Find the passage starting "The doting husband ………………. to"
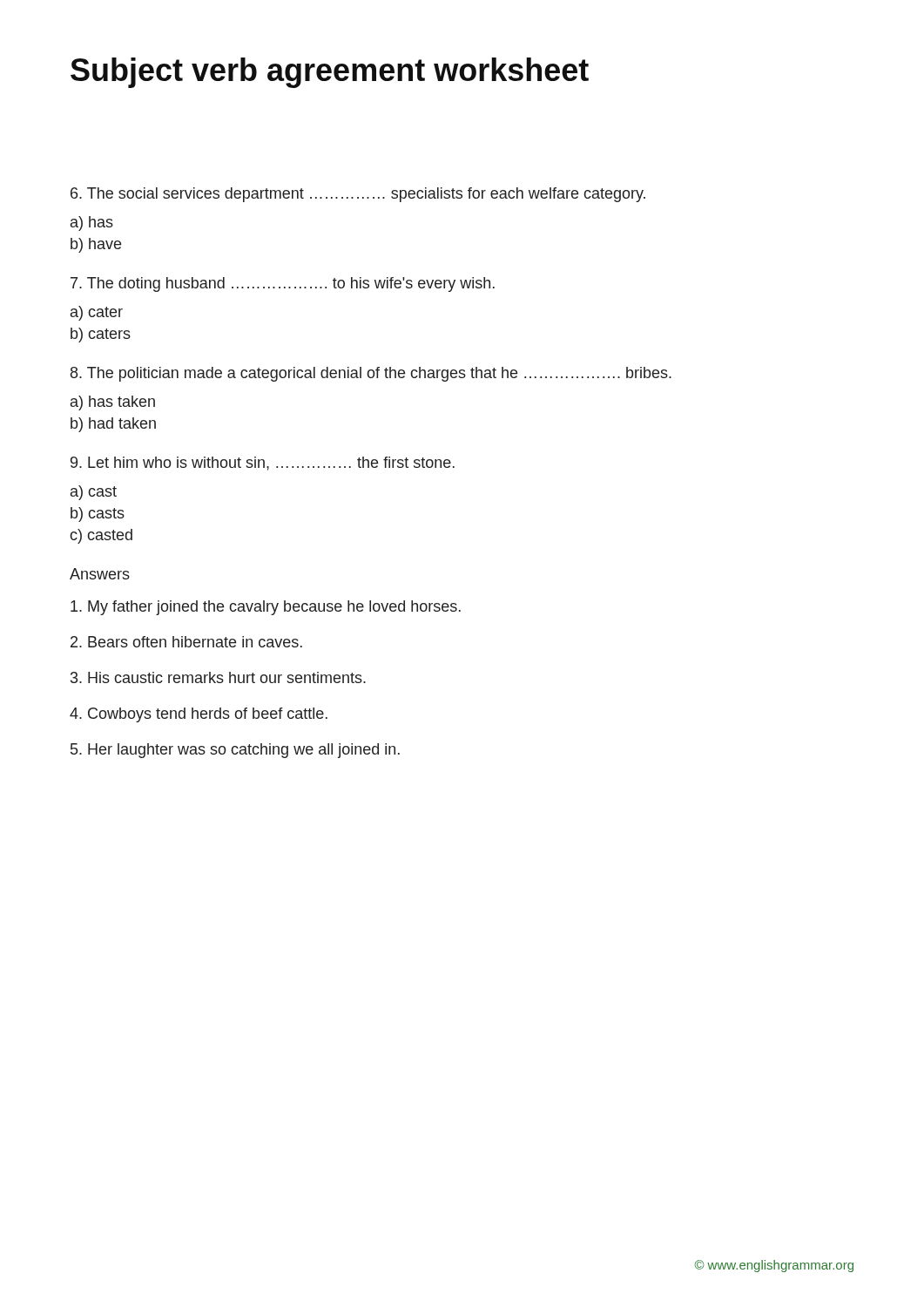Image resolution: width=924 pixels, height=1307 pixels. tap(283, 283)
